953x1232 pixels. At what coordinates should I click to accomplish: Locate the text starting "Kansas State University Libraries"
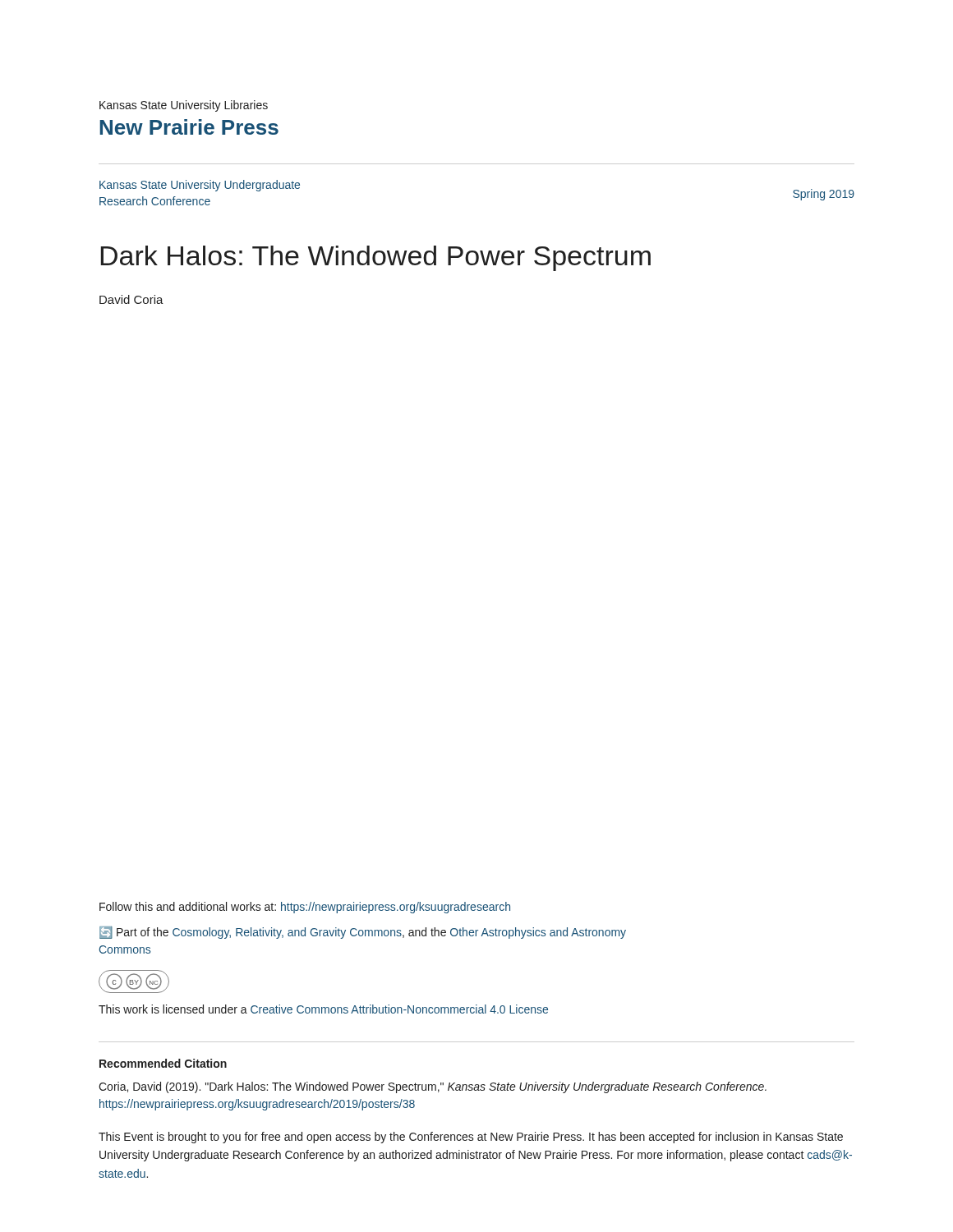183,105
